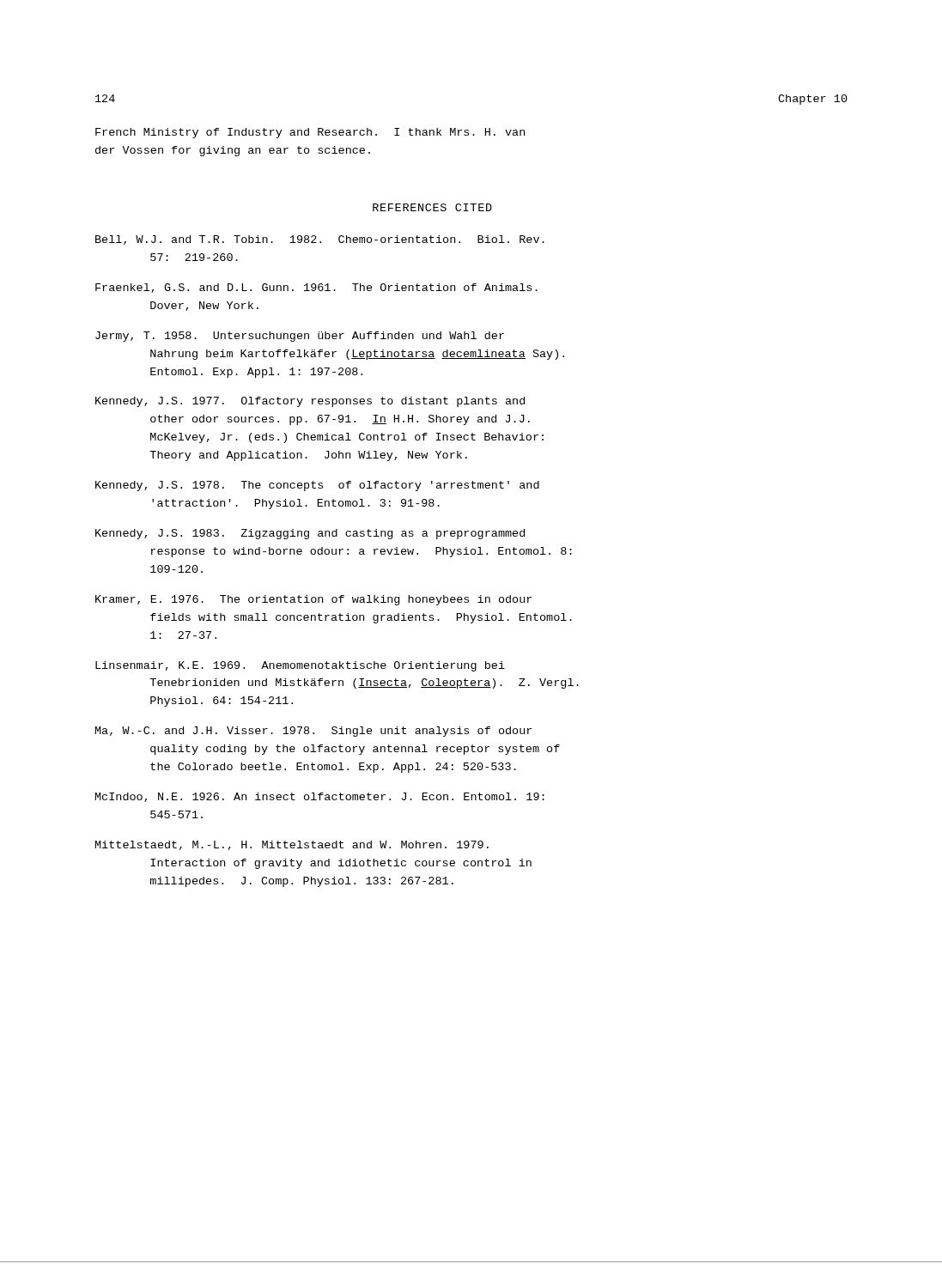Find the passage starting "Ma, W.-C. and J.H."
Screen dimensions: 1288x942
tap(327, 749)
